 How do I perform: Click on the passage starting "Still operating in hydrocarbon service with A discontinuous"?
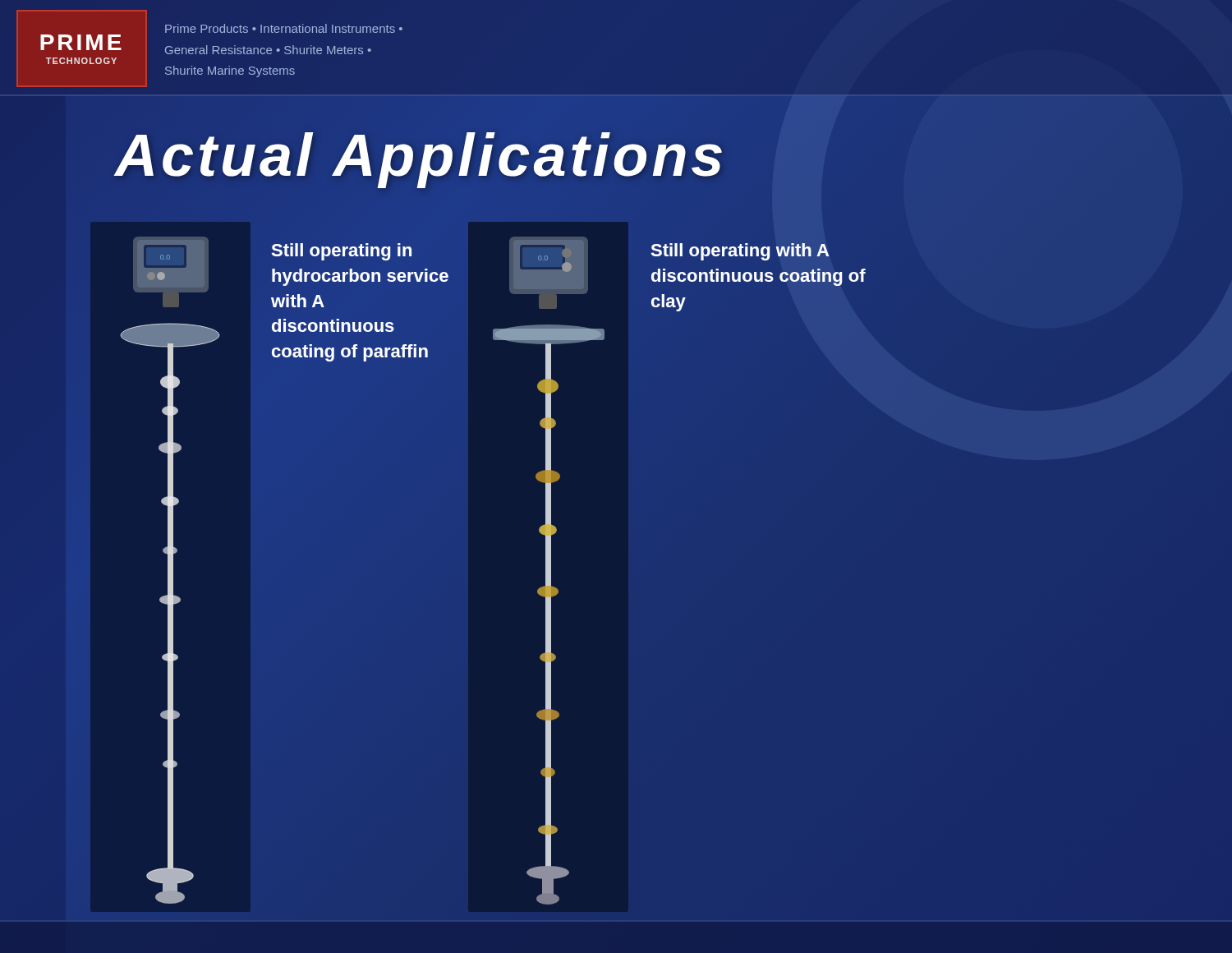pos(341,252)
